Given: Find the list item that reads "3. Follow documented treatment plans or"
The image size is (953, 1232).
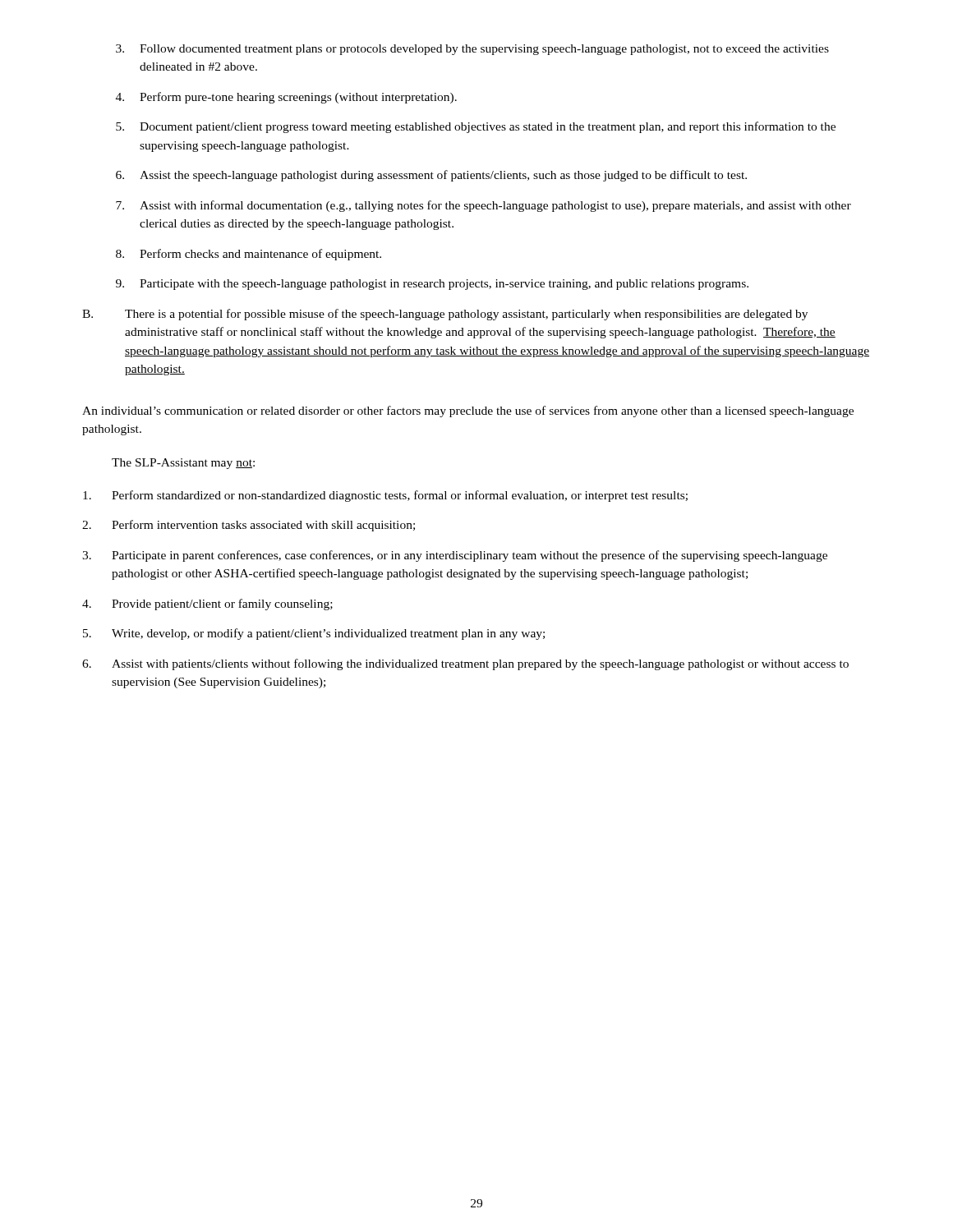Looking at the screenshot, I should click(x=476, y=58).
